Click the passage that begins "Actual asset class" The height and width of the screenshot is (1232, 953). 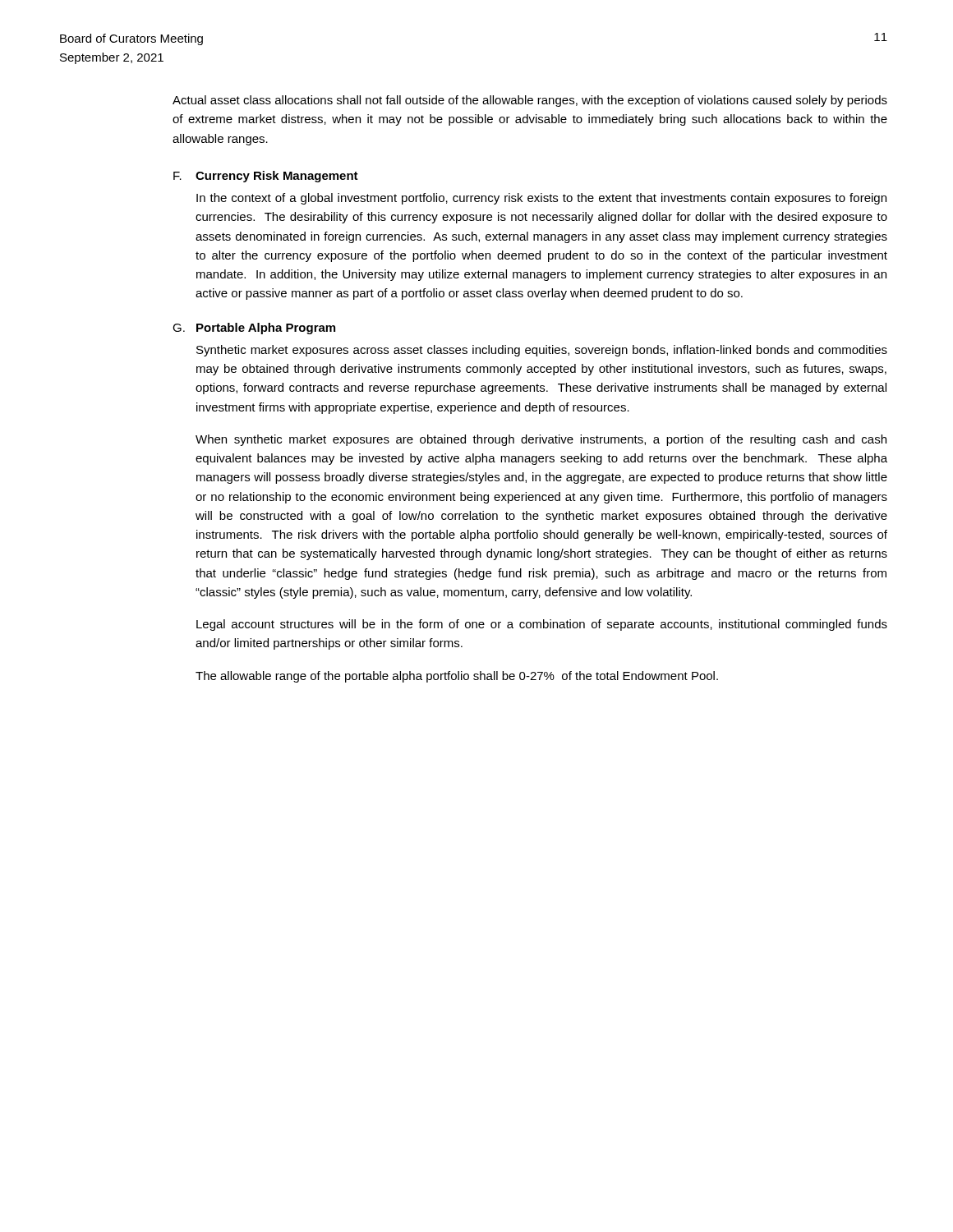[530, 119]
